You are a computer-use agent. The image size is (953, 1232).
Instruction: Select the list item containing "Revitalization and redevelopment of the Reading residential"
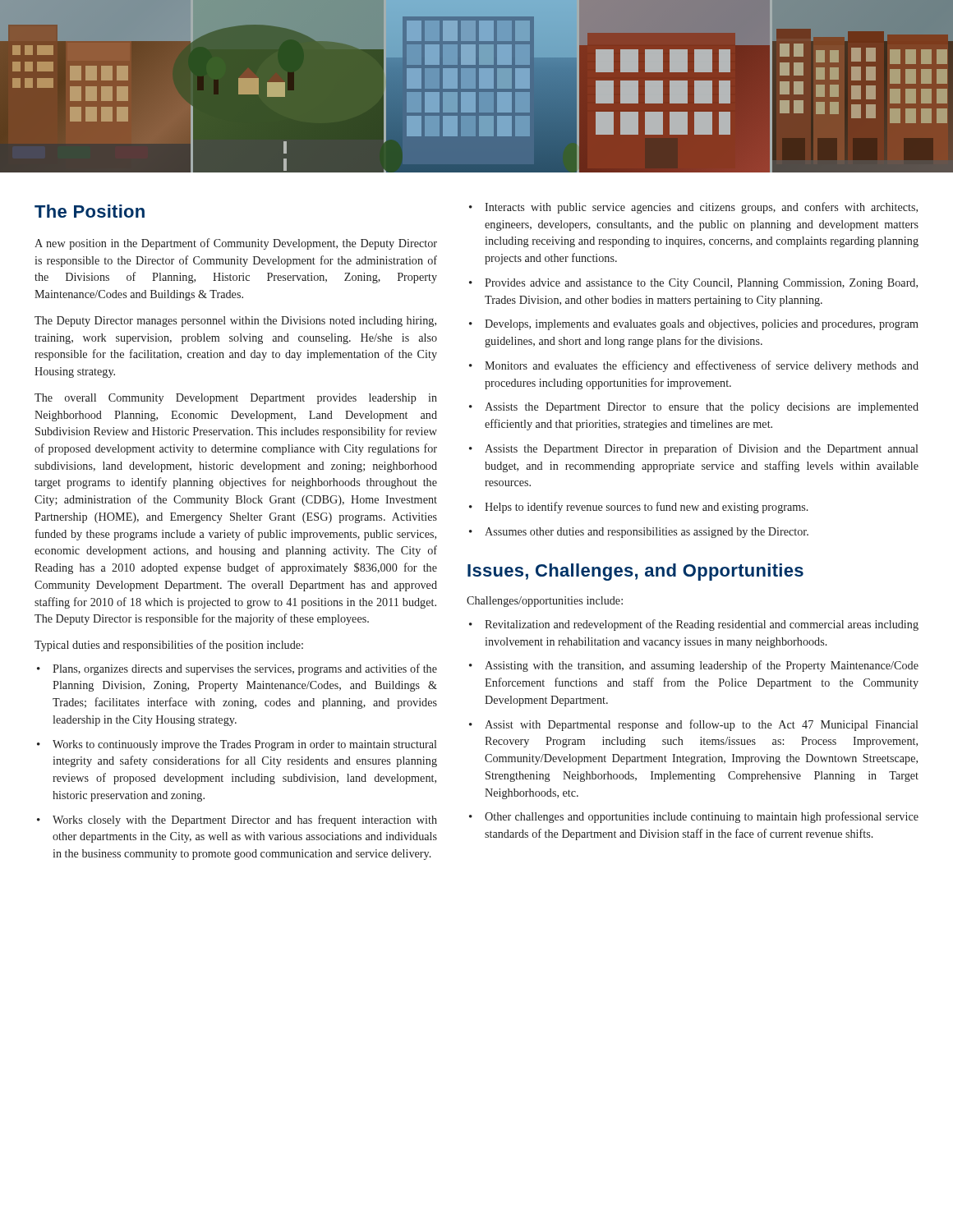pyautogui.click(x=693, y=633)
